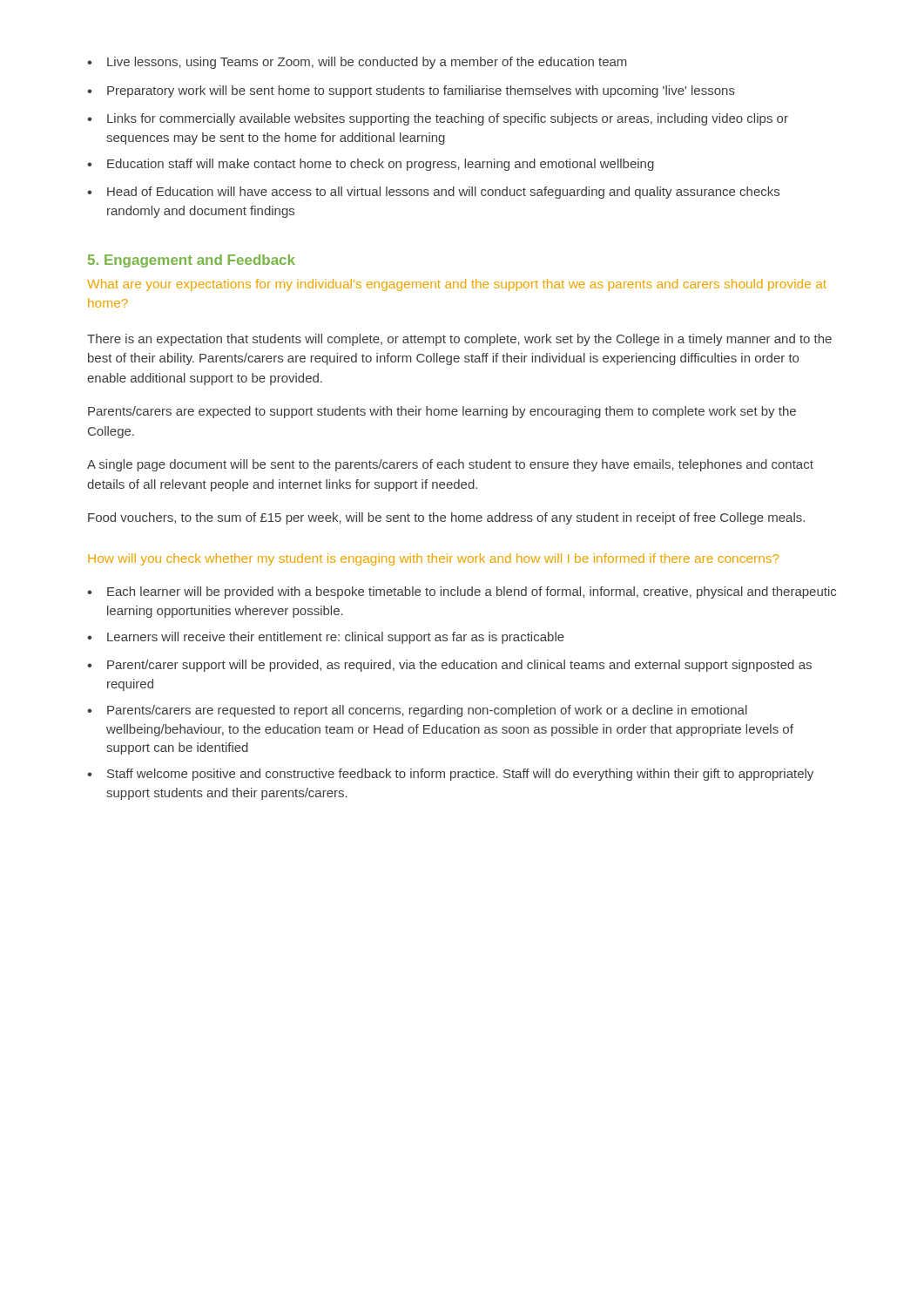This screenshot has width=924, height=1307.
Task: Navigate to the passage starting "• Links for"
Action: click(x=462, y=128)
